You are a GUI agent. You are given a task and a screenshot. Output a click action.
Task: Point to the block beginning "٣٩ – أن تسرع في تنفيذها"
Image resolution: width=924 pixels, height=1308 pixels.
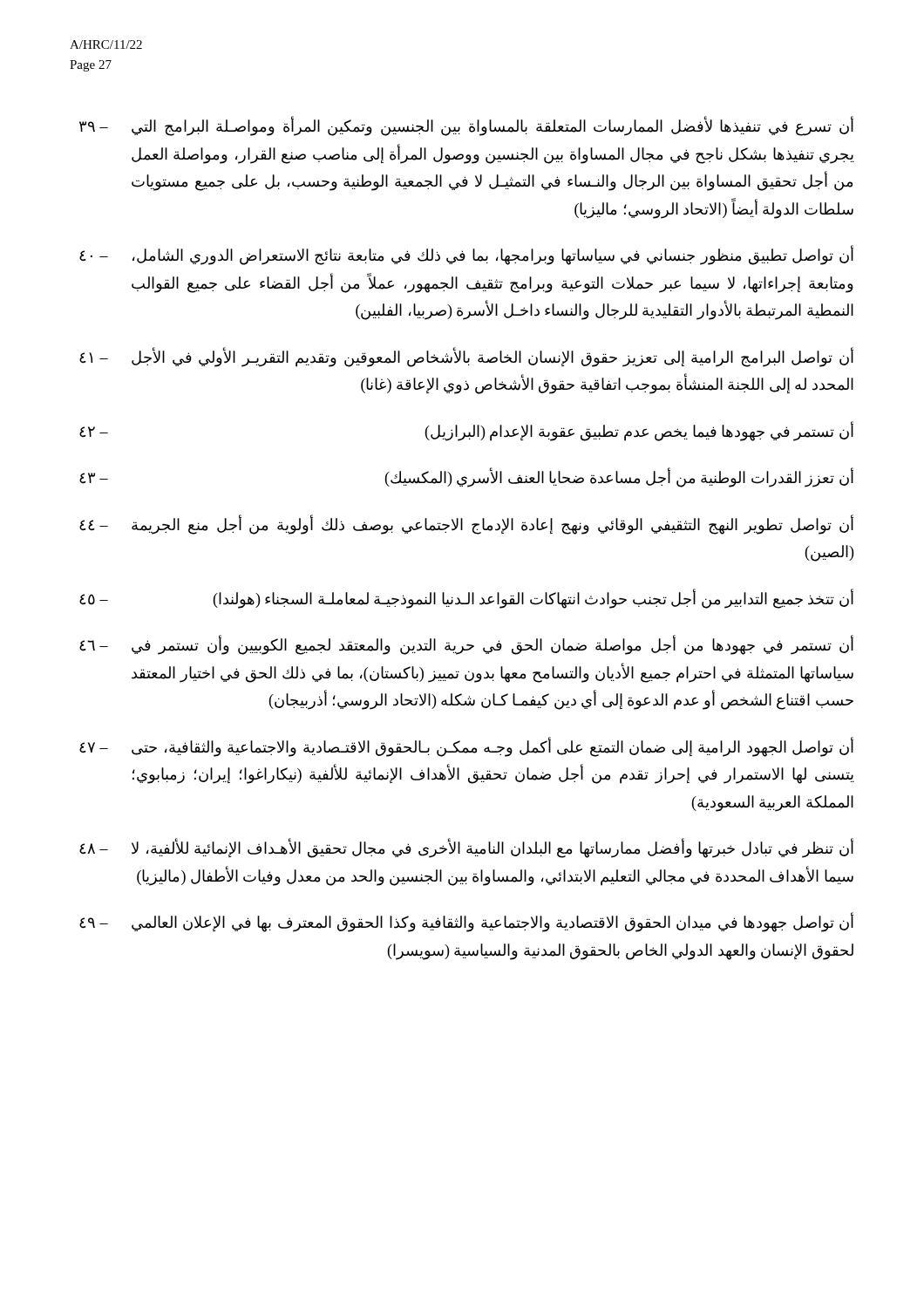click(462, 168)
